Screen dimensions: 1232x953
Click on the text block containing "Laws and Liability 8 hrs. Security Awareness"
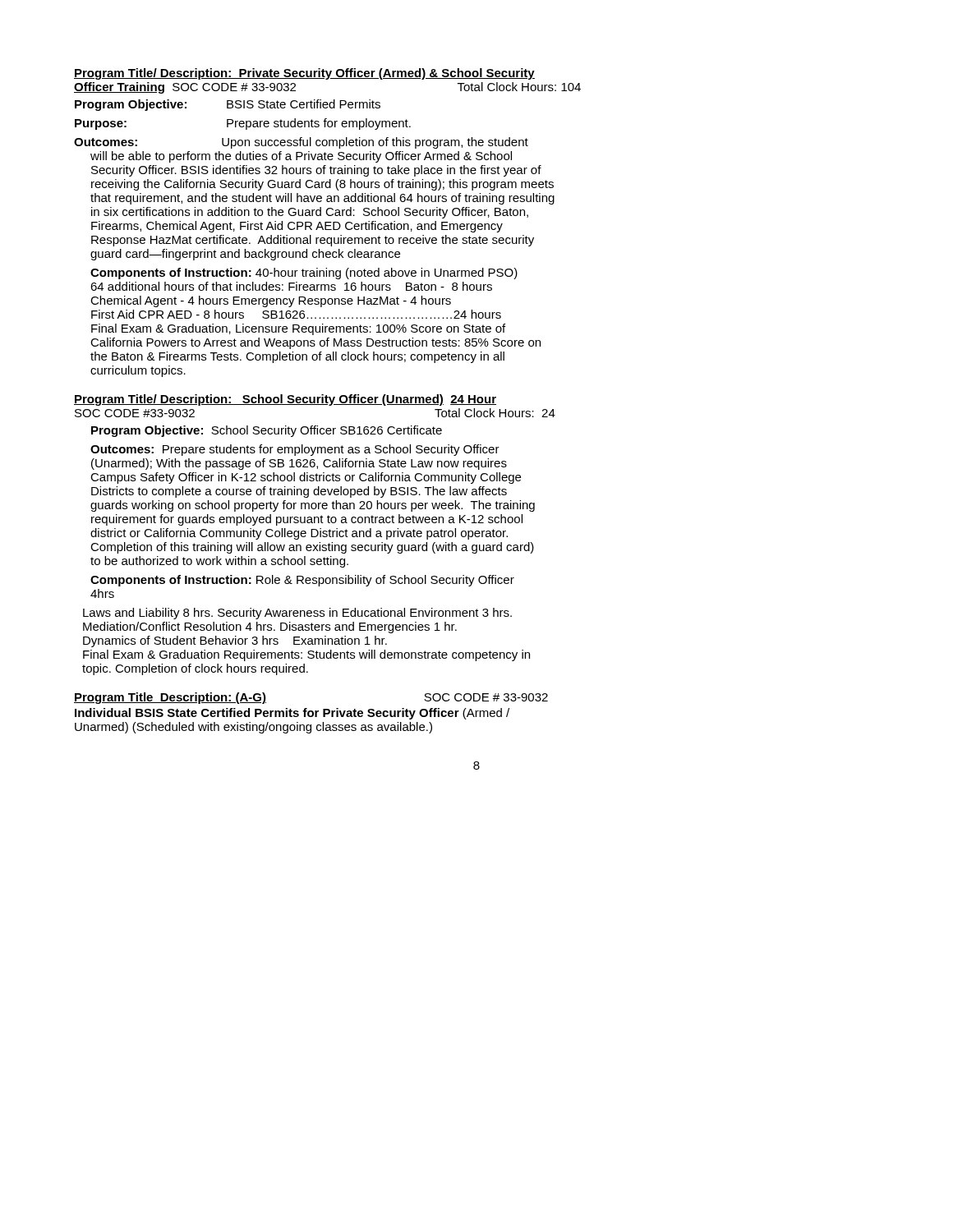click(306, 640)
